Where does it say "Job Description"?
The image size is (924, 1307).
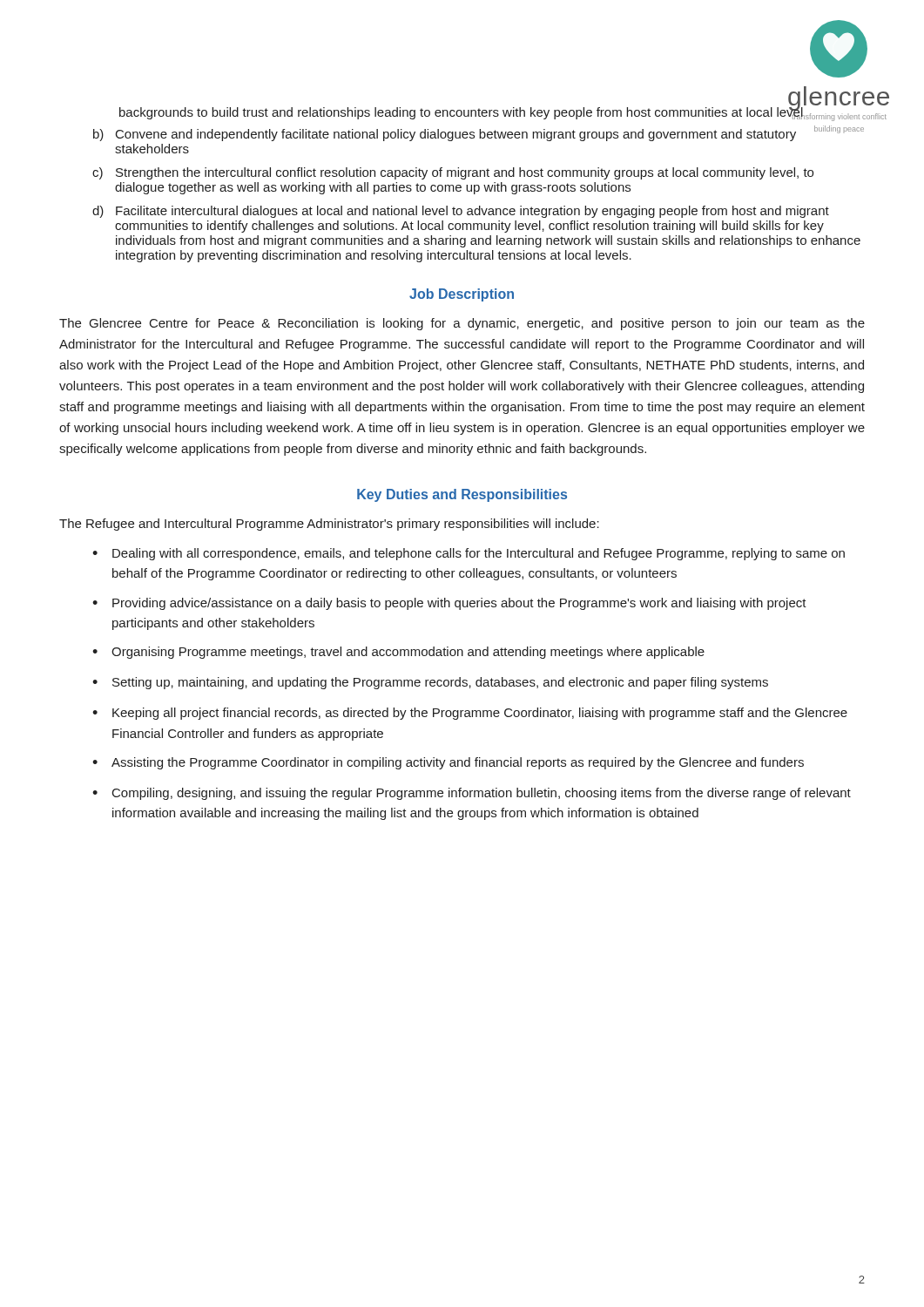tap(462, 294)
